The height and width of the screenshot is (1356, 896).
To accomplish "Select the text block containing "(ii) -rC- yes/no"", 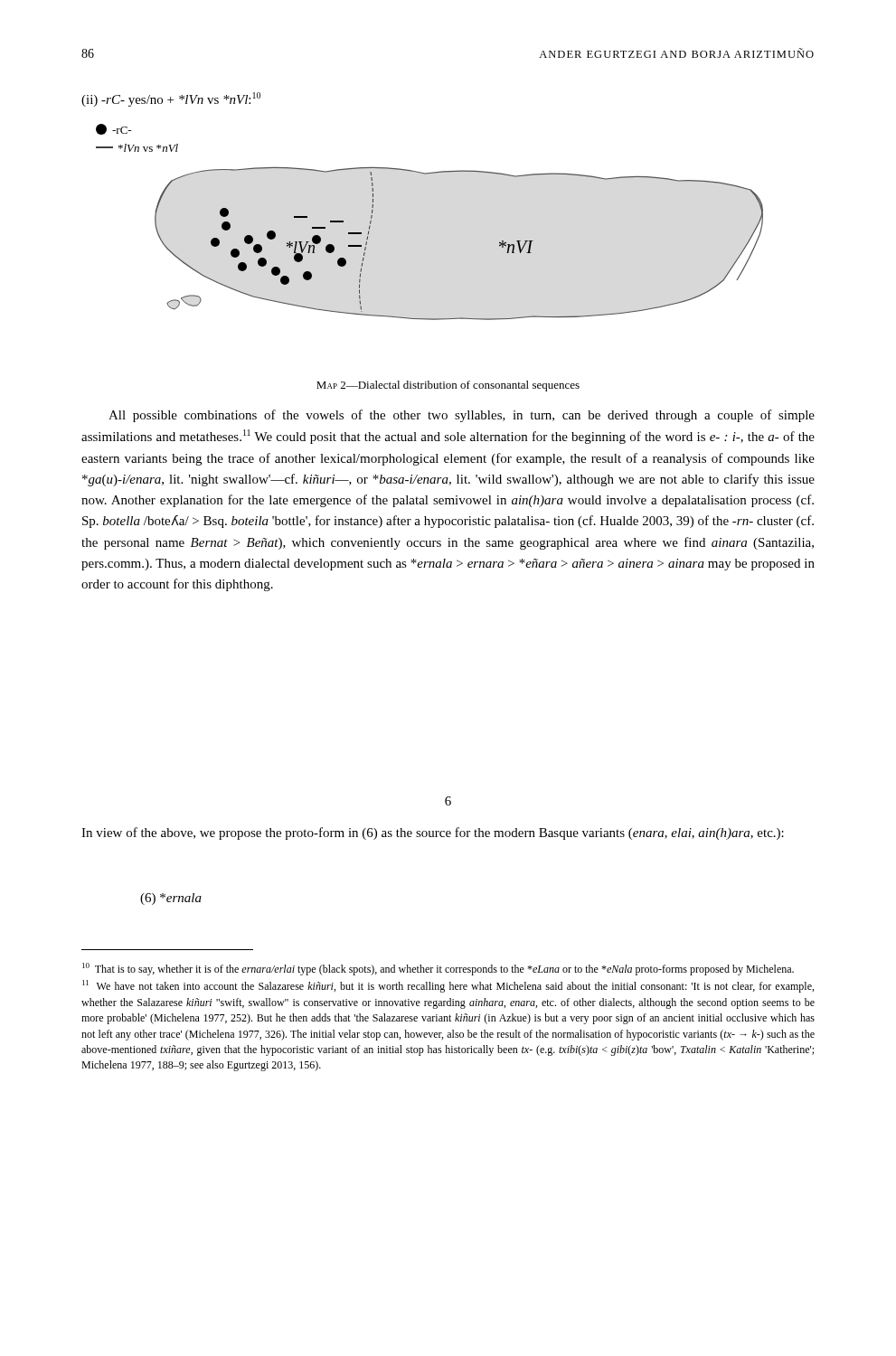I will click(x=171, y=99).
